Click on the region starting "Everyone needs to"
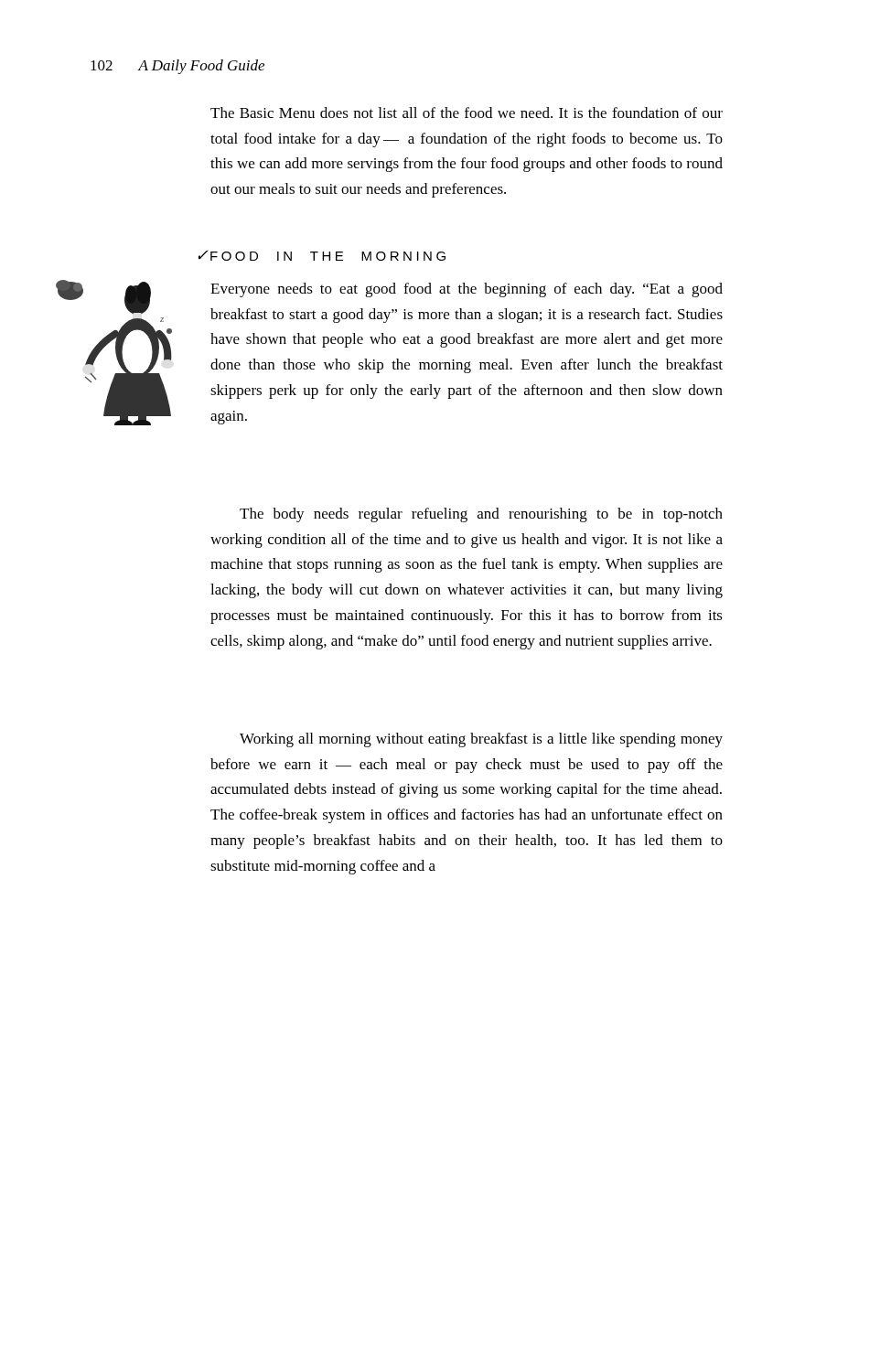The width and height of the screenshot is (891, 1372). point(467,352)
